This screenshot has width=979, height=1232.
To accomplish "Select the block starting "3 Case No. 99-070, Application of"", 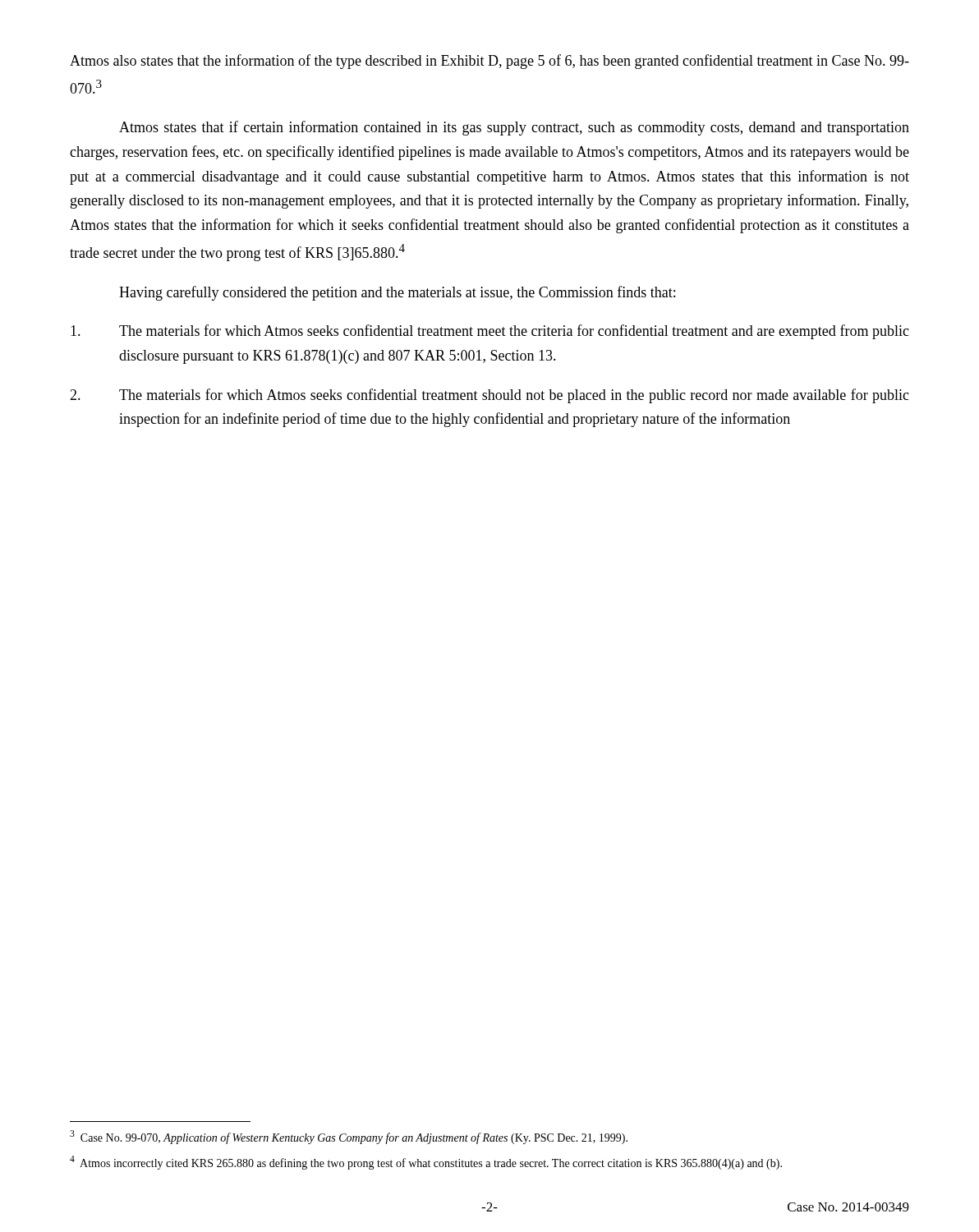I will [349, 1136].
